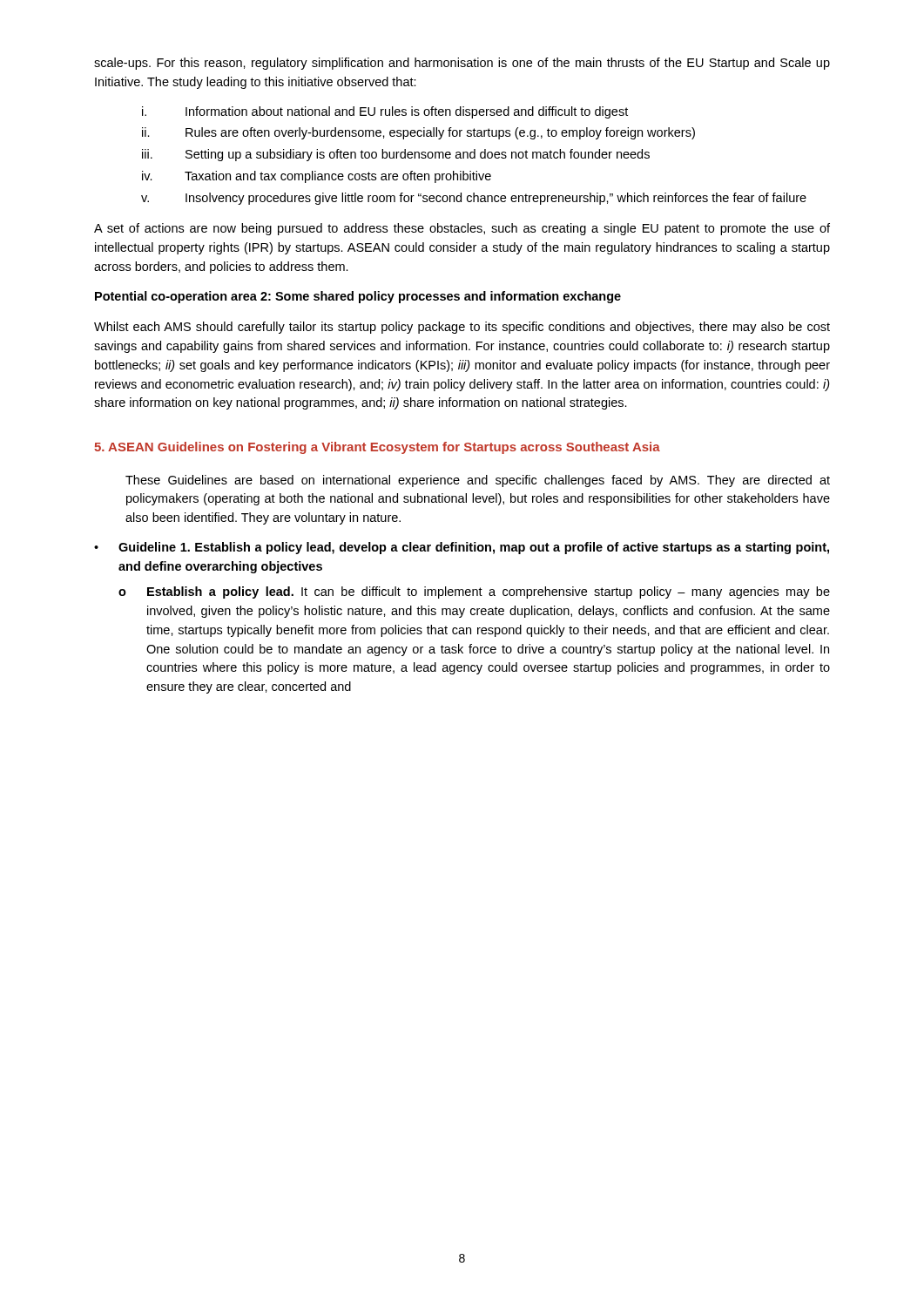
Task: Click on the list item containing "i. Information about national"
Action: click(x=478, y=155)
